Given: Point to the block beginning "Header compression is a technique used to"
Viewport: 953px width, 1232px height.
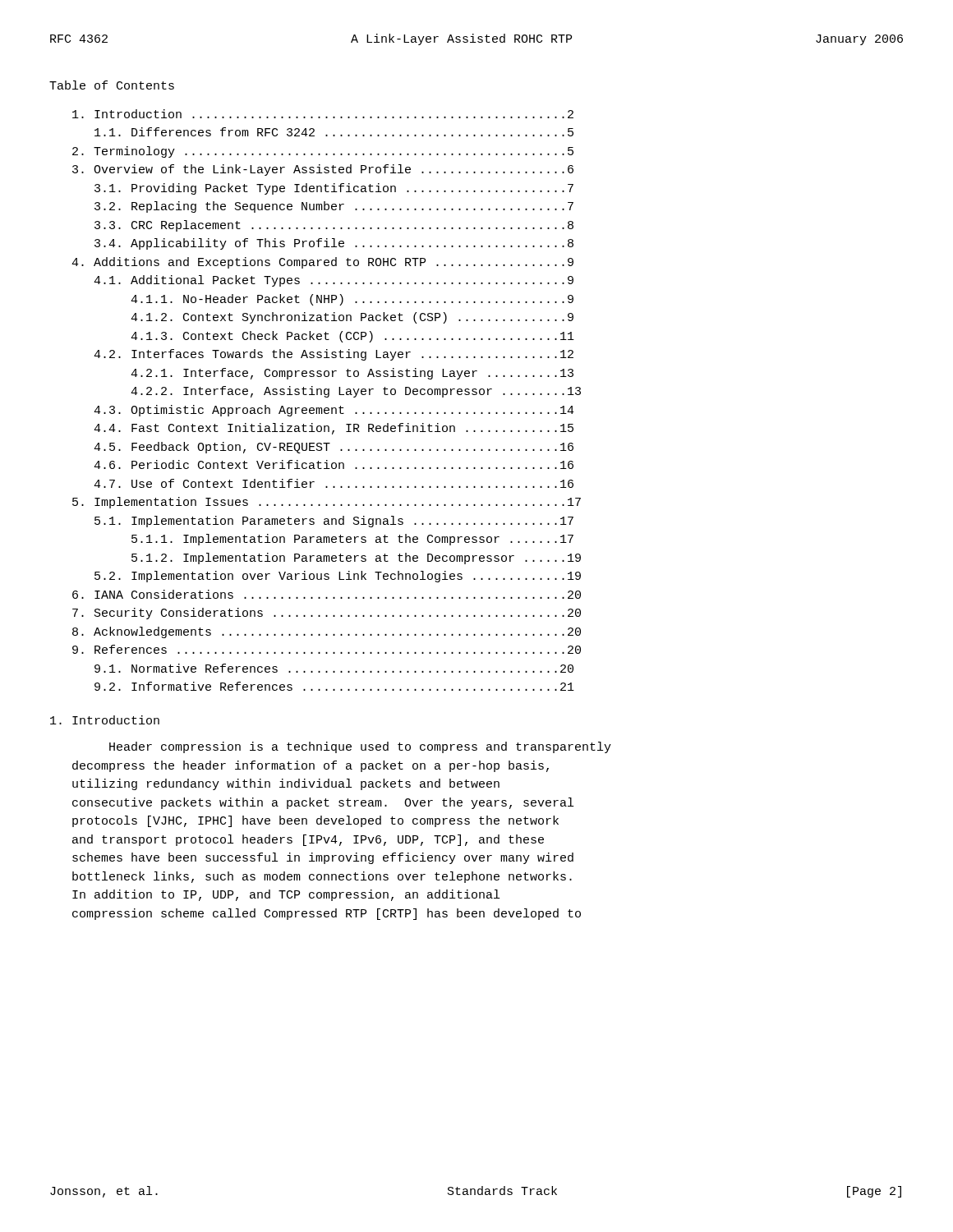Looking at the screenshot, I should (476, 832).
